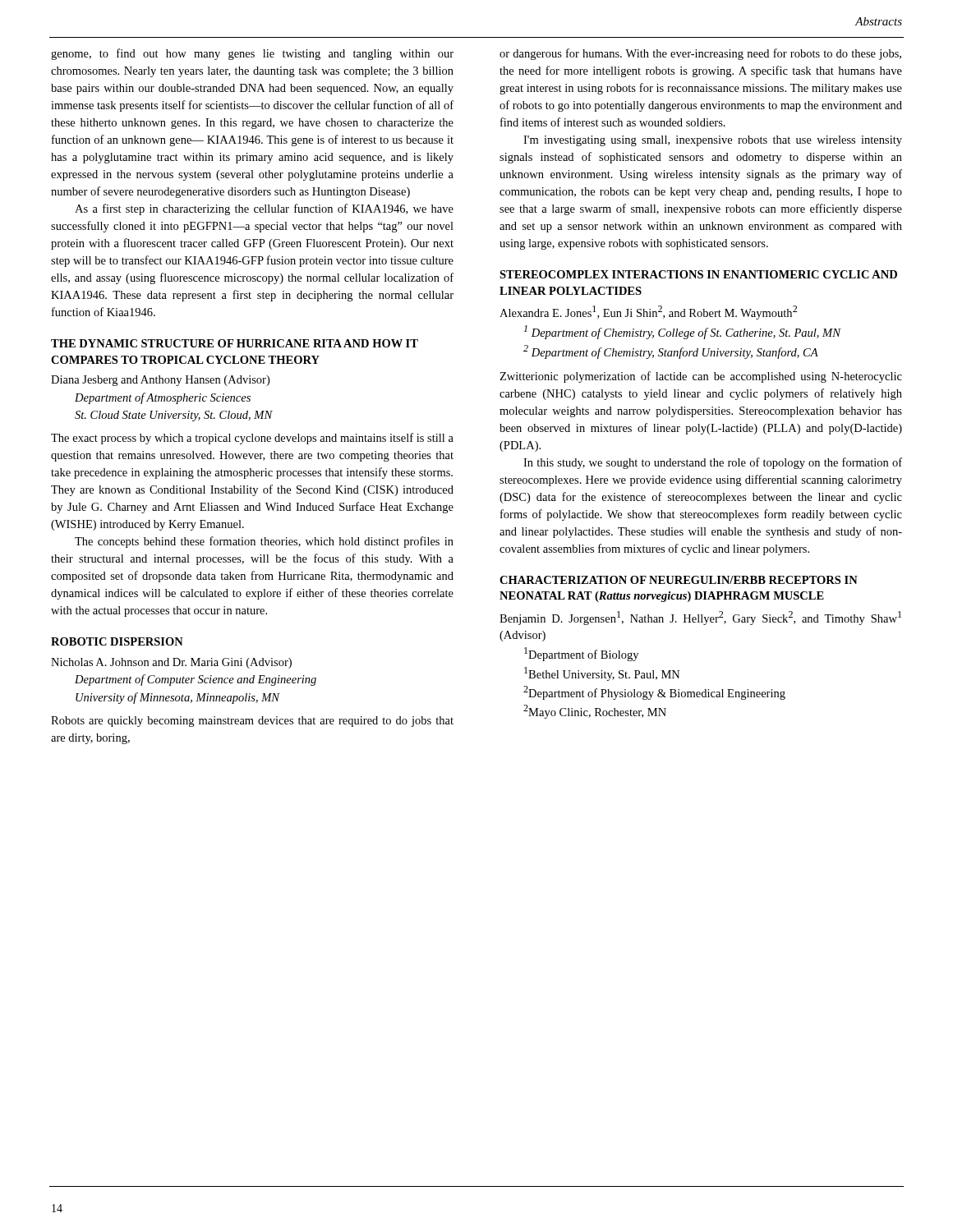Locate the text block containing "Diana Jesberg and Anthony Hansen (Advisor) Department"

tap(252, 397)
